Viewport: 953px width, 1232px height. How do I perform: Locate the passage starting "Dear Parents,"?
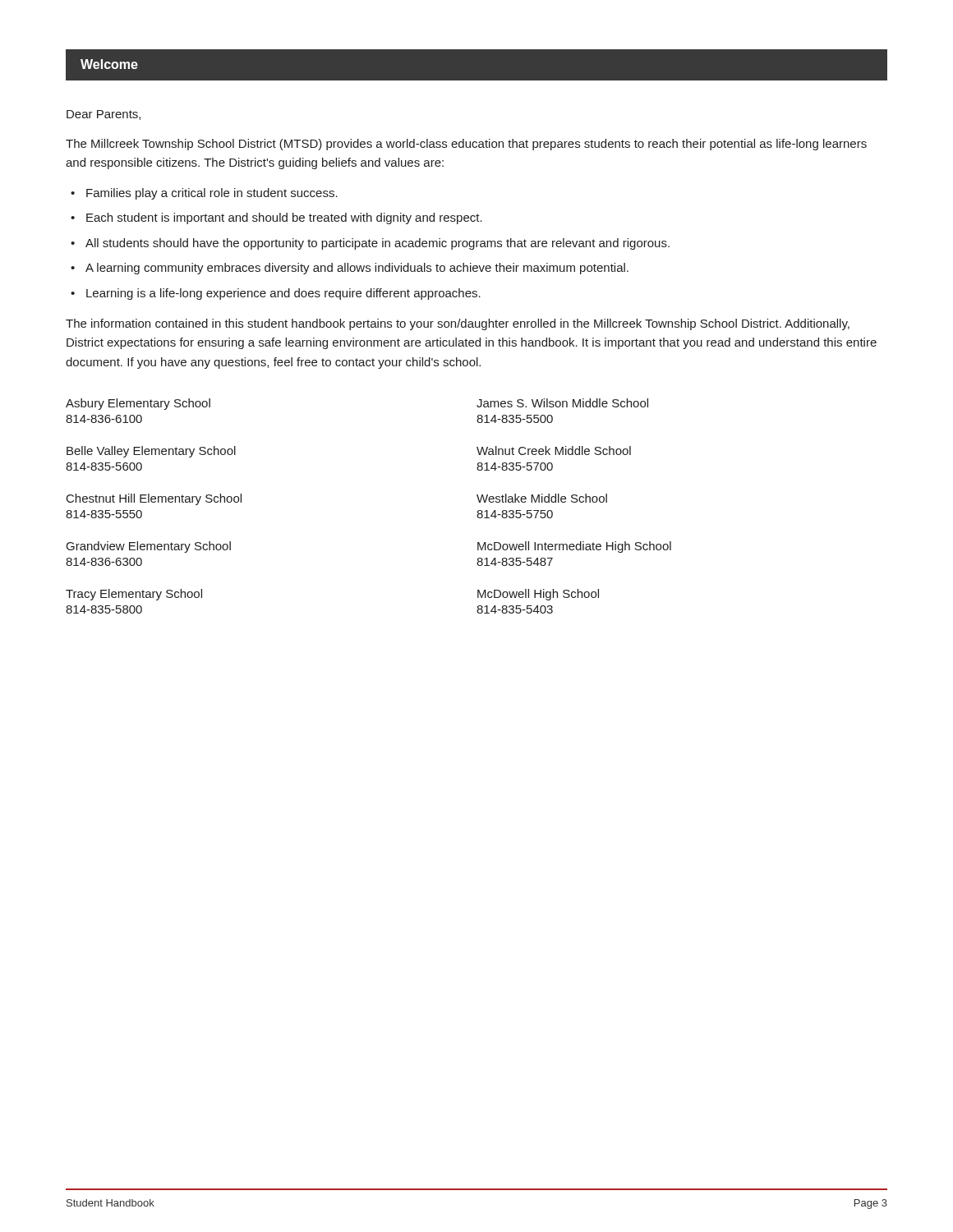click(x=104, y=114)
